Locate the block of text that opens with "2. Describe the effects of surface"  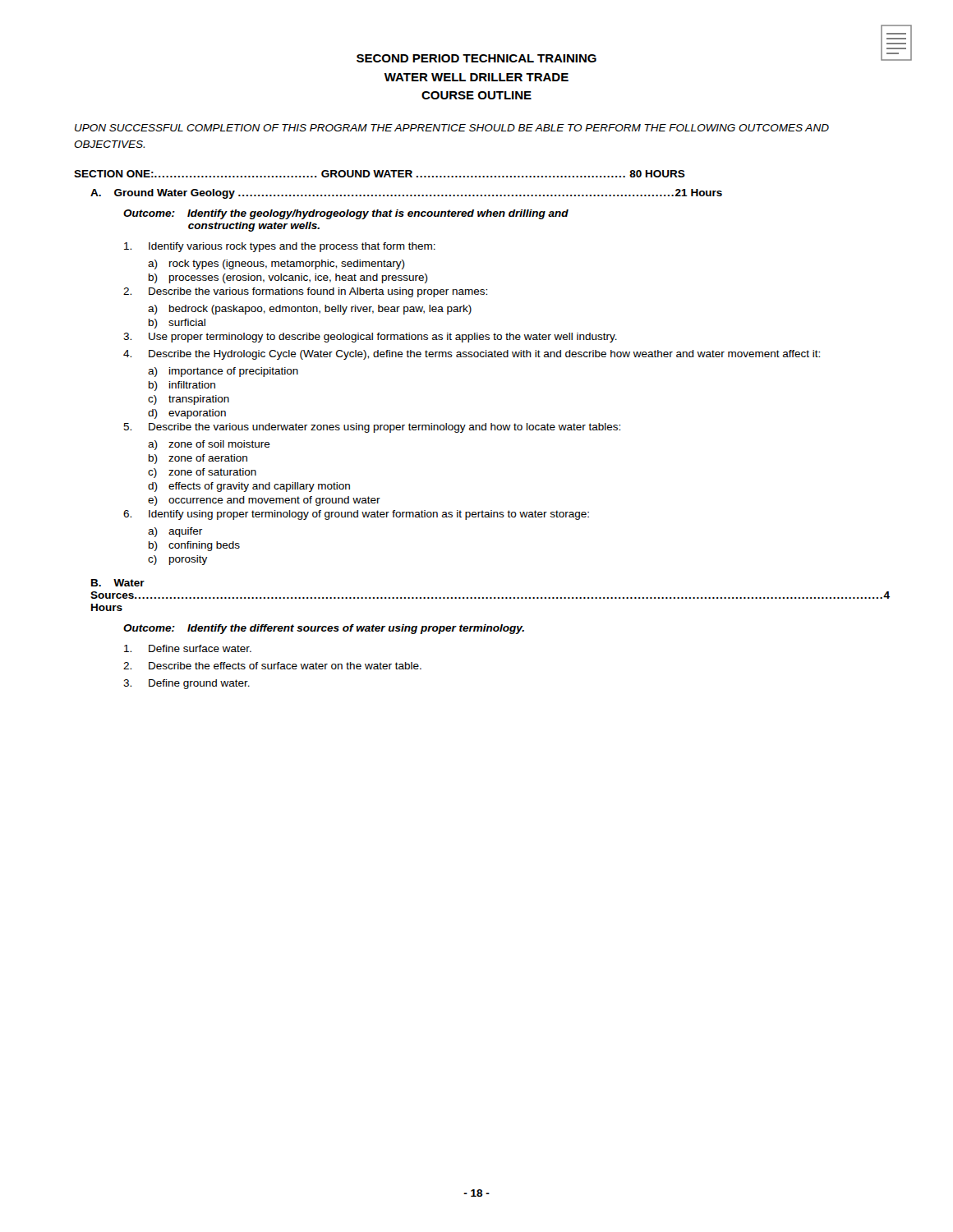pos(272,666)
